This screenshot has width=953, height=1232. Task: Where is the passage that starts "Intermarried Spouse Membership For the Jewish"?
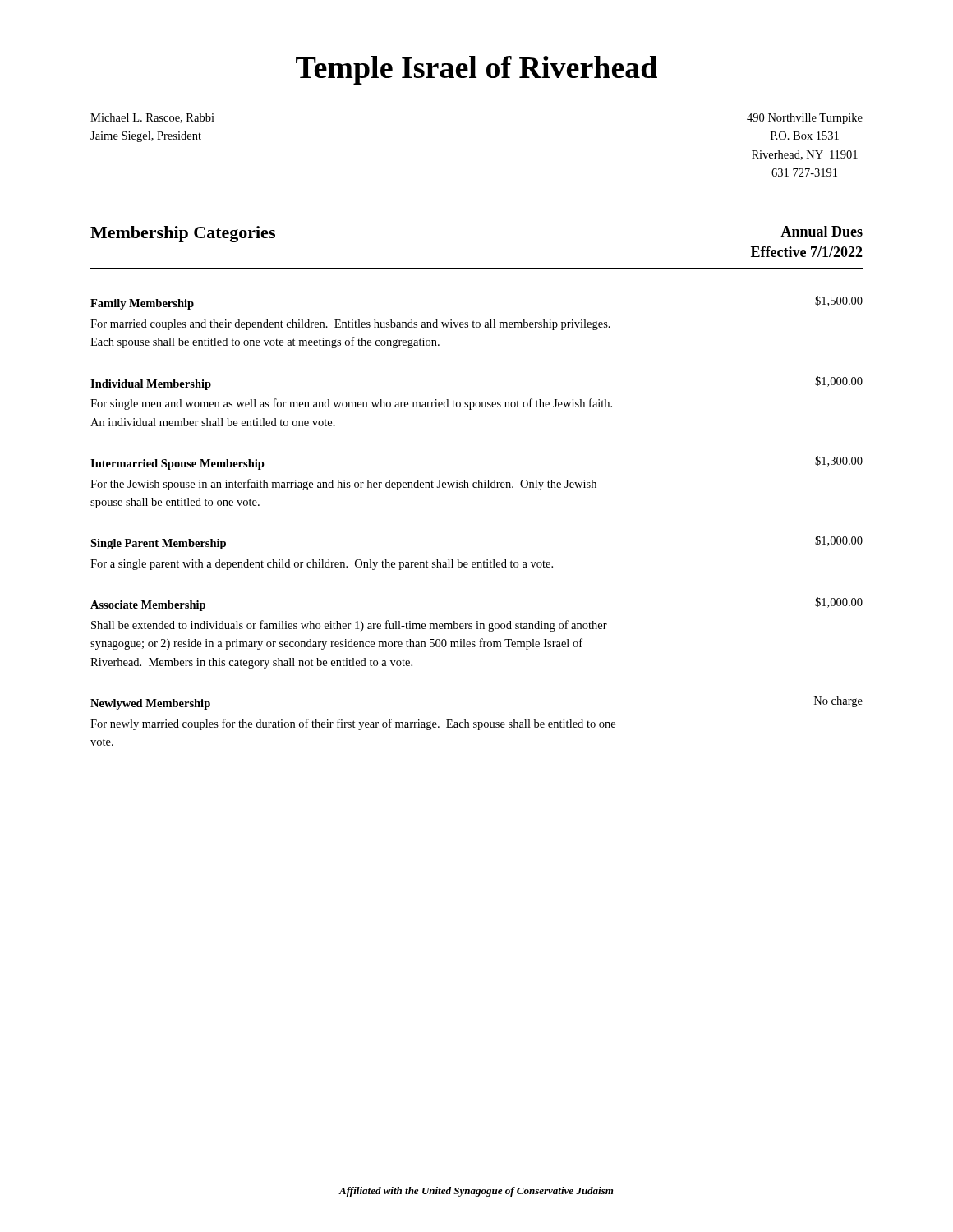(x=476, y=483)
